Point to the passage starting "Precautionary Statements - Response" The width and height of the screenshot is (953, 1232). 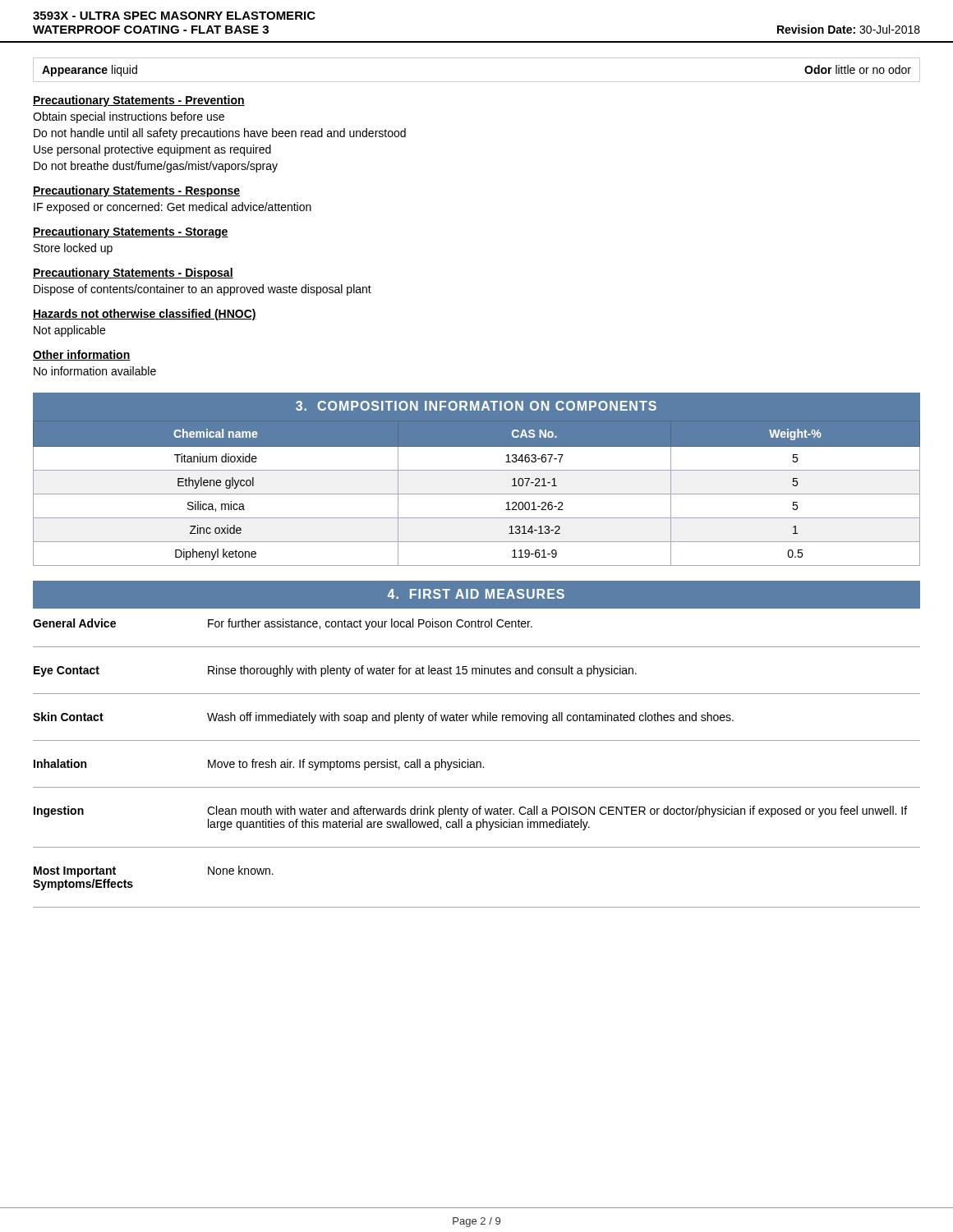point(136,191)
